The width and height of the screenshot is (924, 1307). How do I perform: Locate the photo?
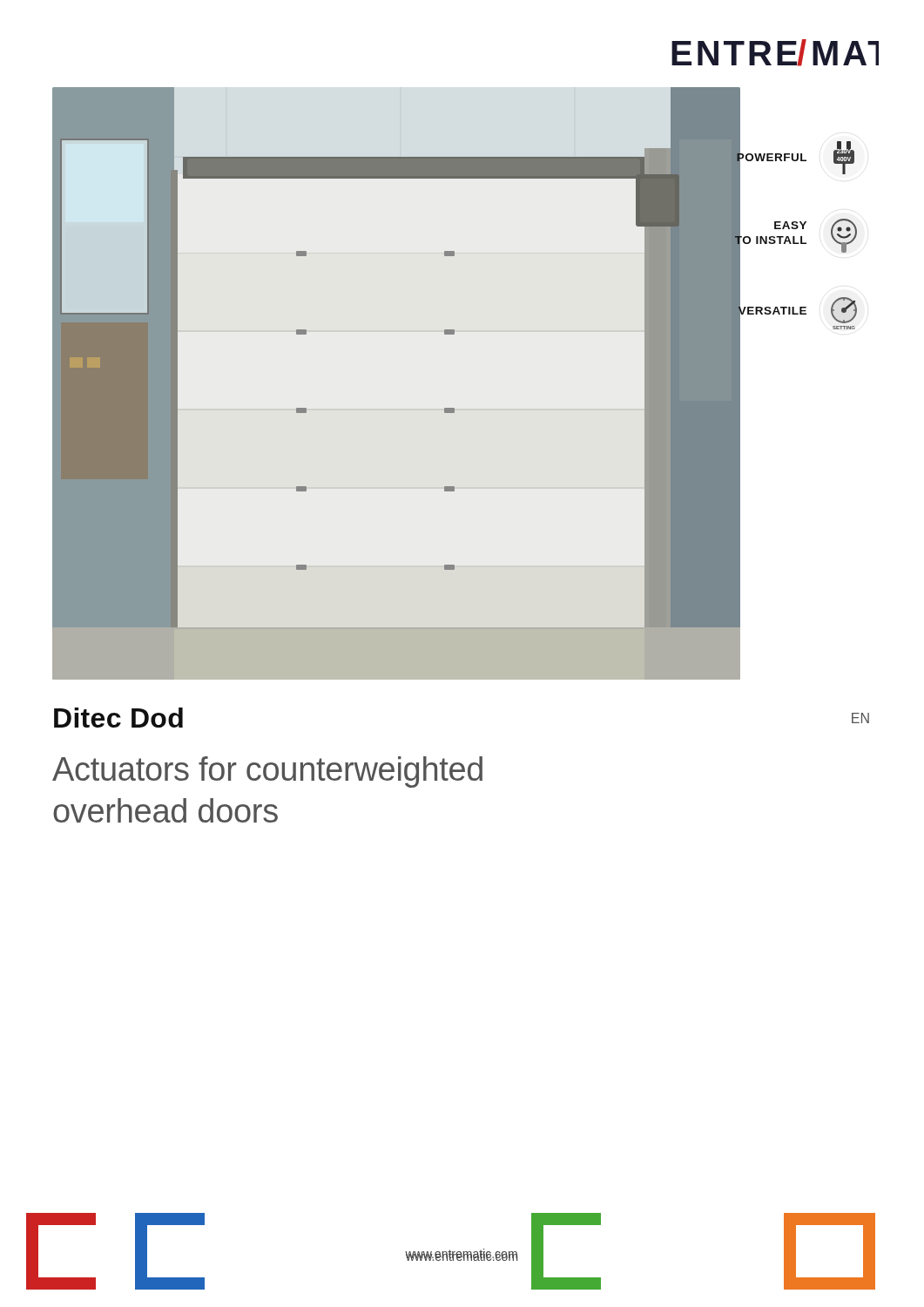point(396,383)
